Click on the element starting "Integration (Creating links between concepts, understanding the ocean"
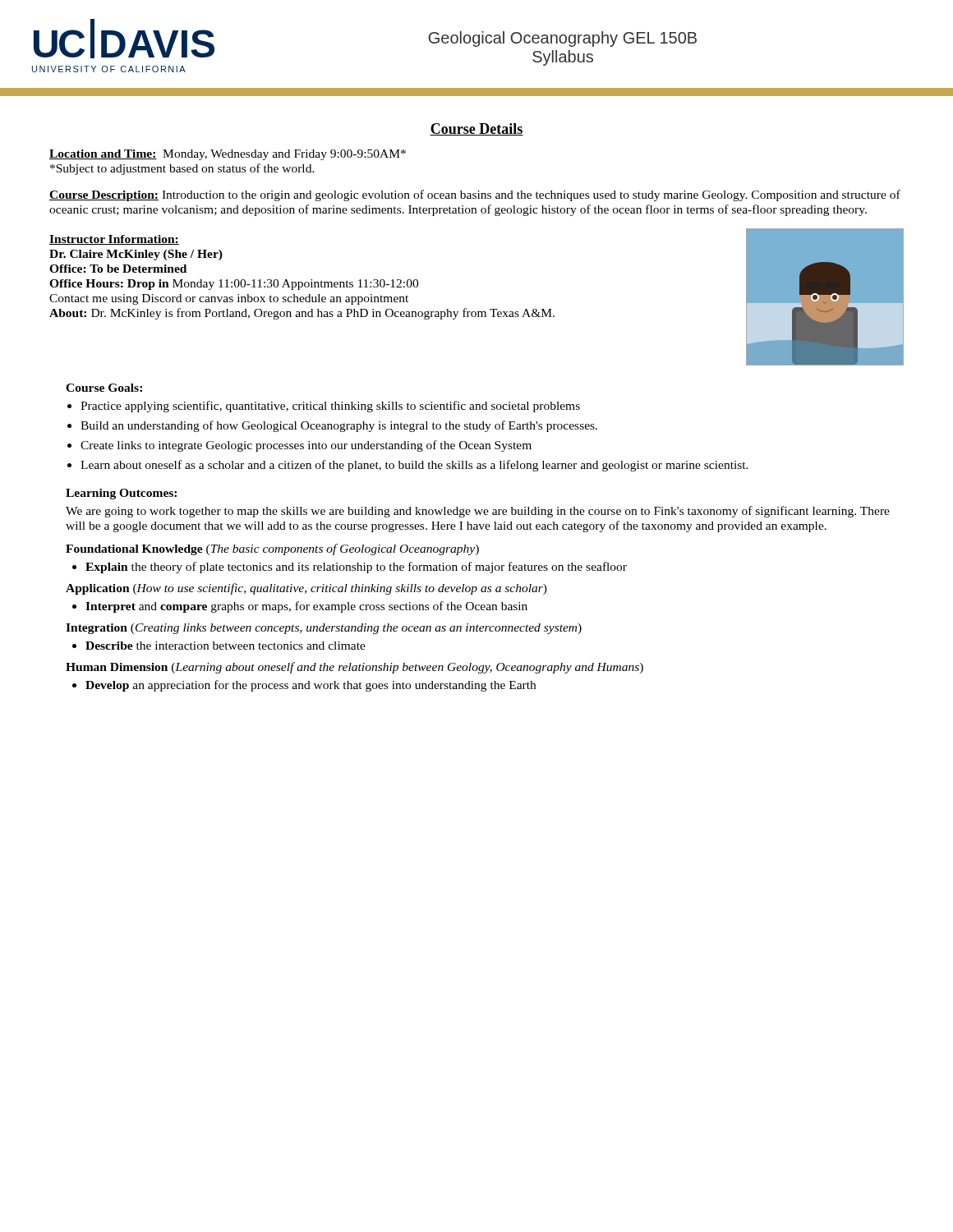This screenshot has width=953, height=1232. click(324, 627)
